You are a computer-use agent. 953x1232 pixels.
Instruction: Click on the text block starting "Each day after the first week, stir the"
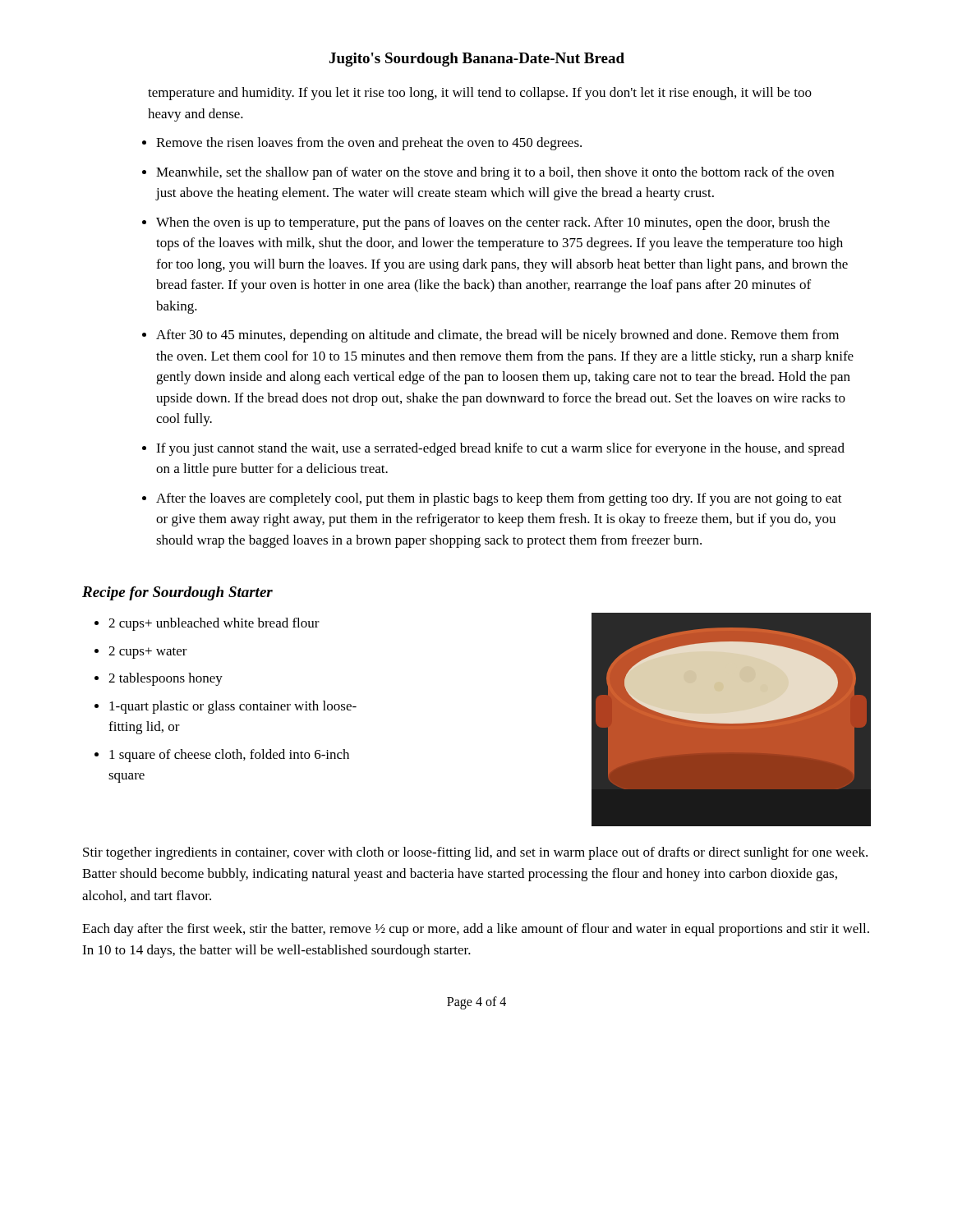pos(476,939)
